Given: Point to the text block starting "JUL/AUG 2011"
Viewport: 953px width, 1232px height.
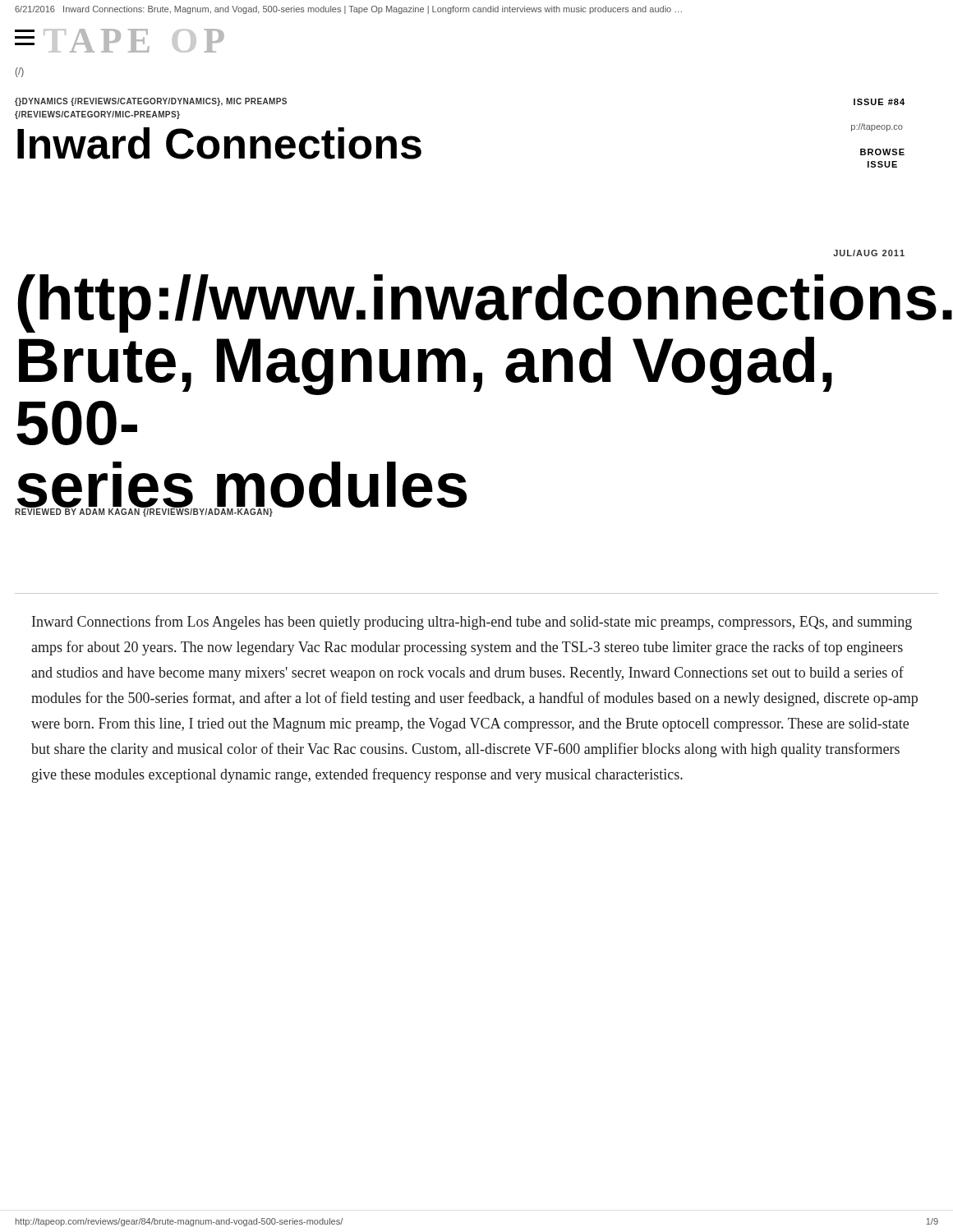Looking at the screenshot, I should point(869,253).
